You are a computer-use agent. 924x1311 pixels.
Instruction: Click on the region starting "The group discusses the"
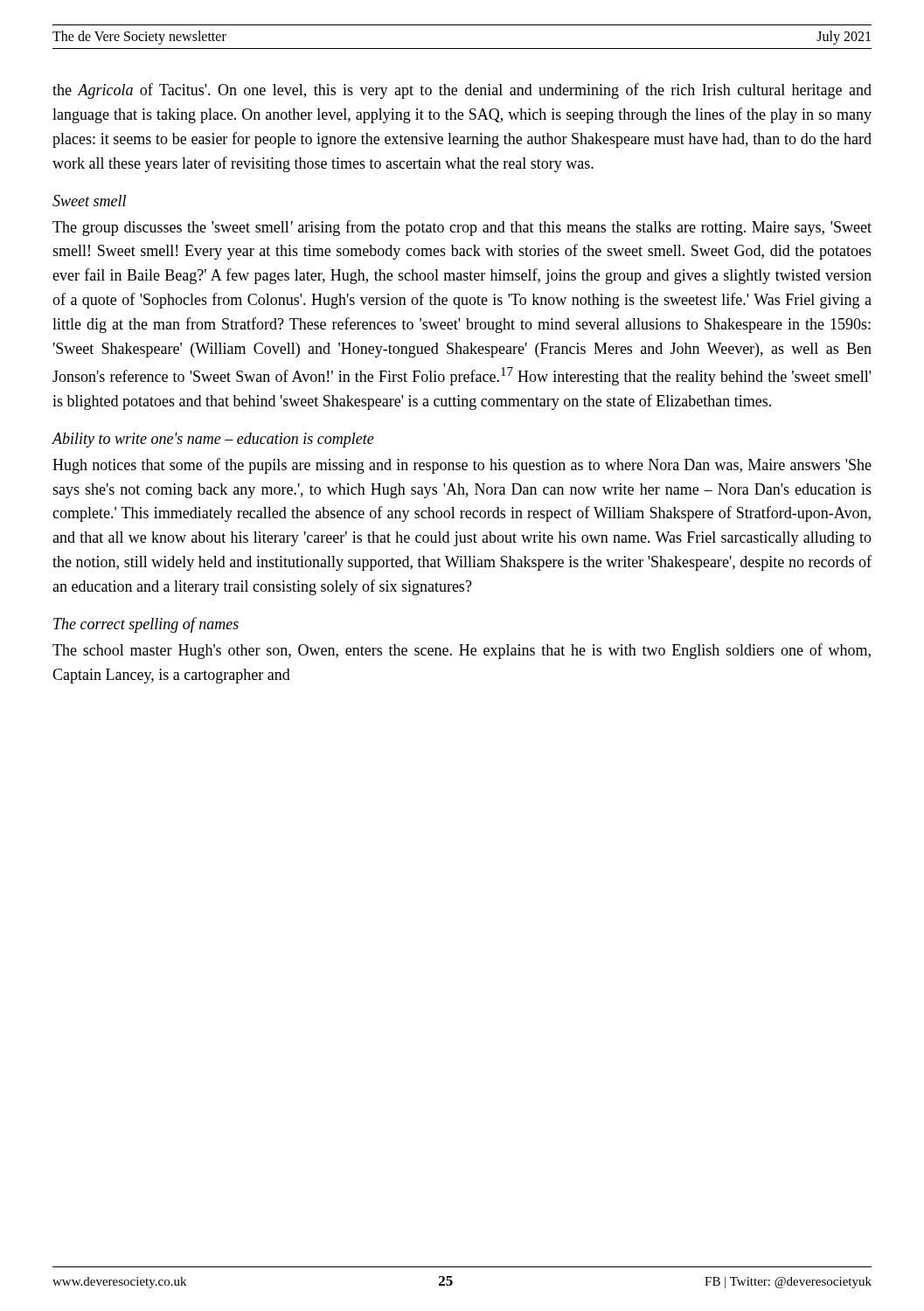click(462, 314)
